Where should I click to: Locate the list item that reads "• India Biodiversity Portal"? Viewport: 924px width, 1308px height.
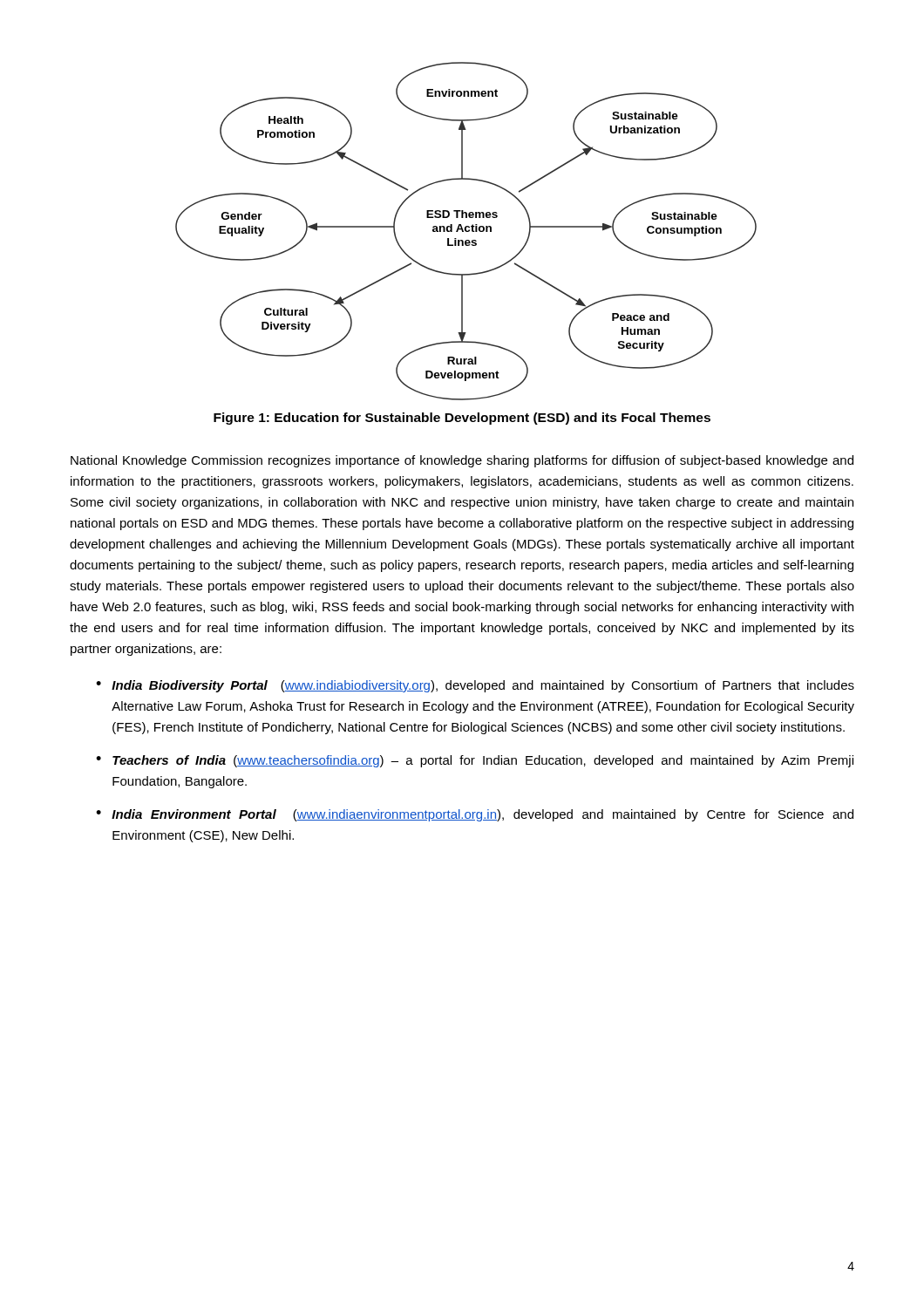point(475,706)
